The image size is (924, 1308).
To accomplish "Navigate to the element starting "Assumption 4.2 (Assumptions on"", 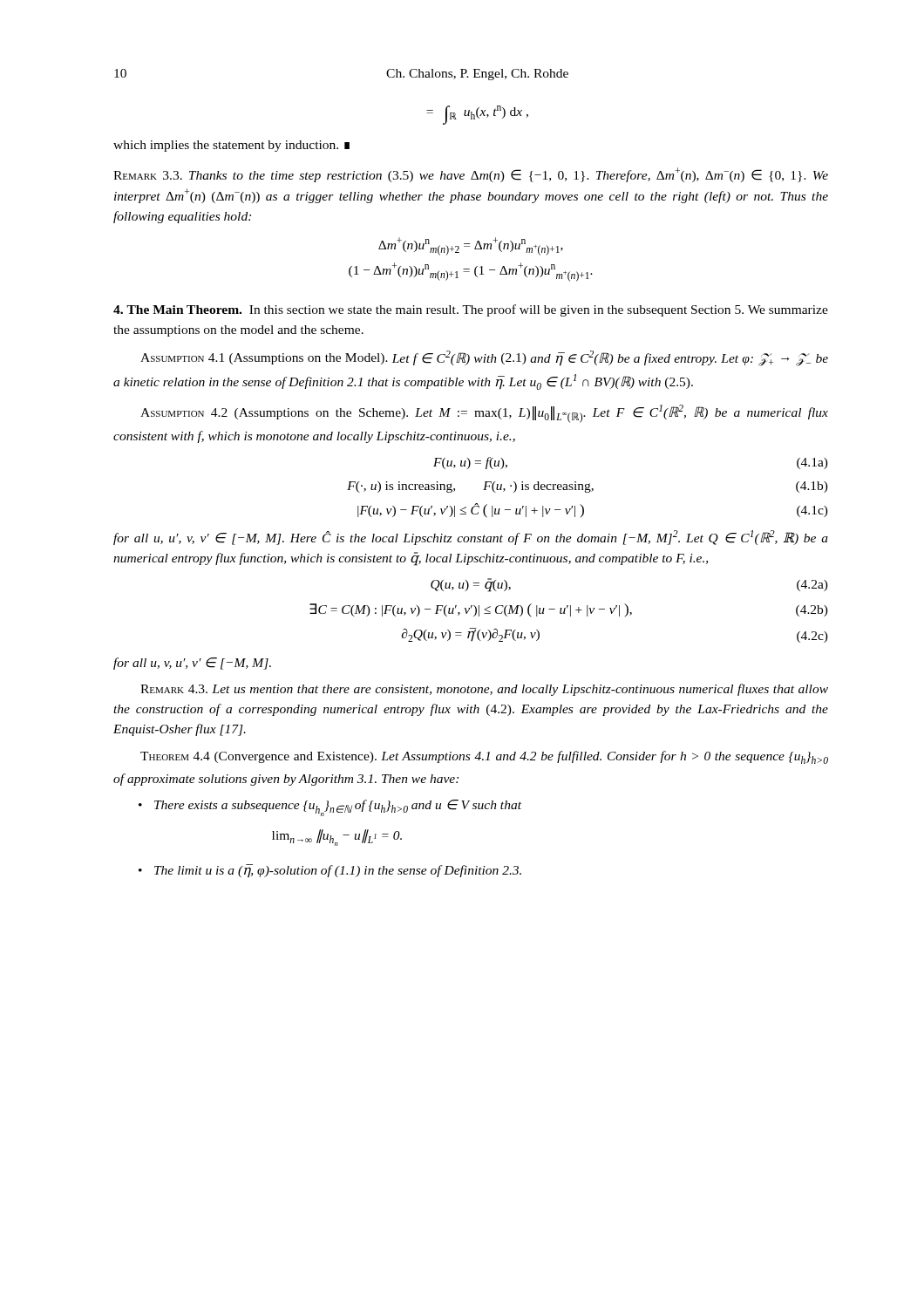I will click(471, 423).
